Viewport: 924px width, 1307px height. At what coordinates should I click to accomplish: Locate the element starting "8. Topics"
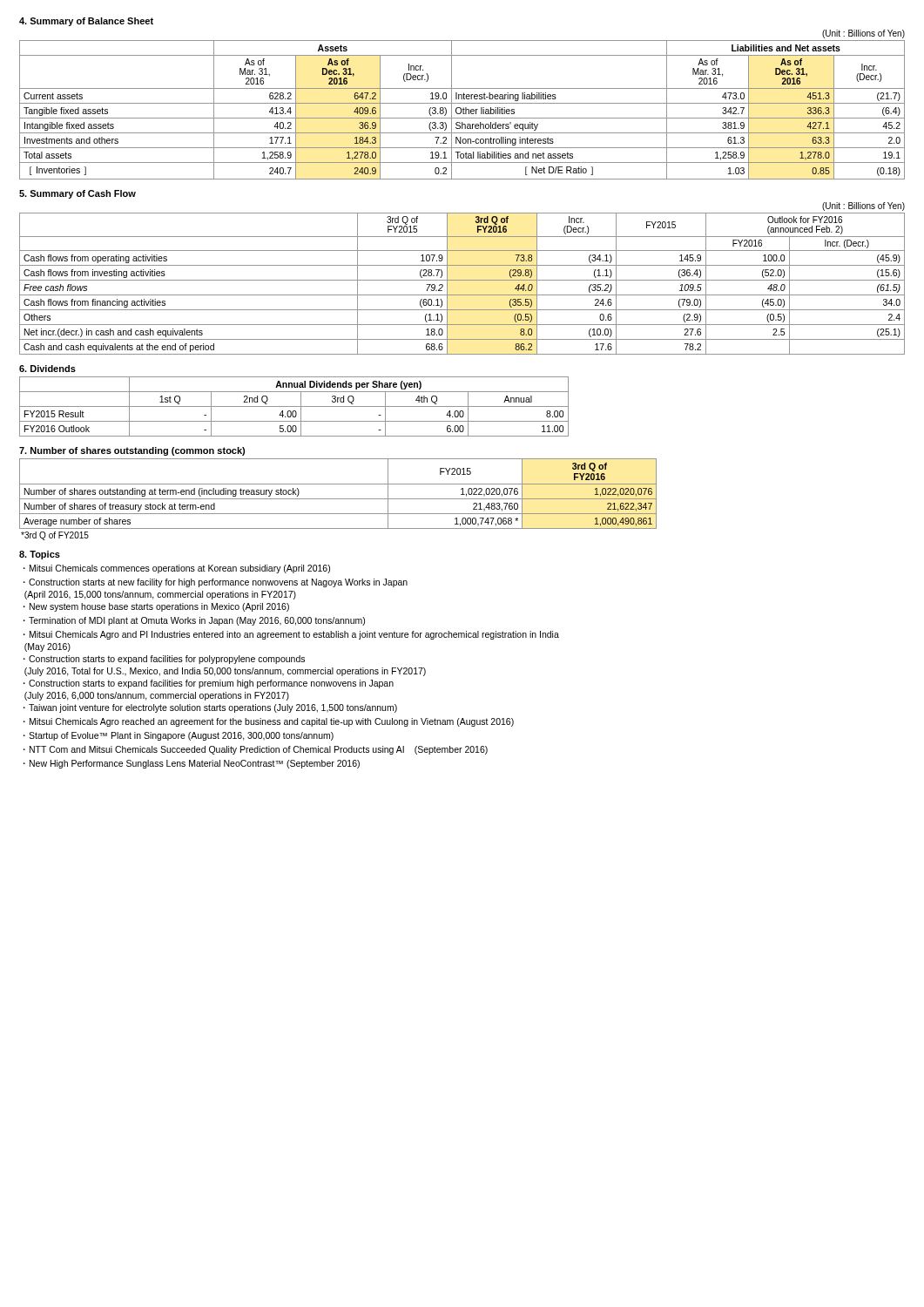[40, 554]
